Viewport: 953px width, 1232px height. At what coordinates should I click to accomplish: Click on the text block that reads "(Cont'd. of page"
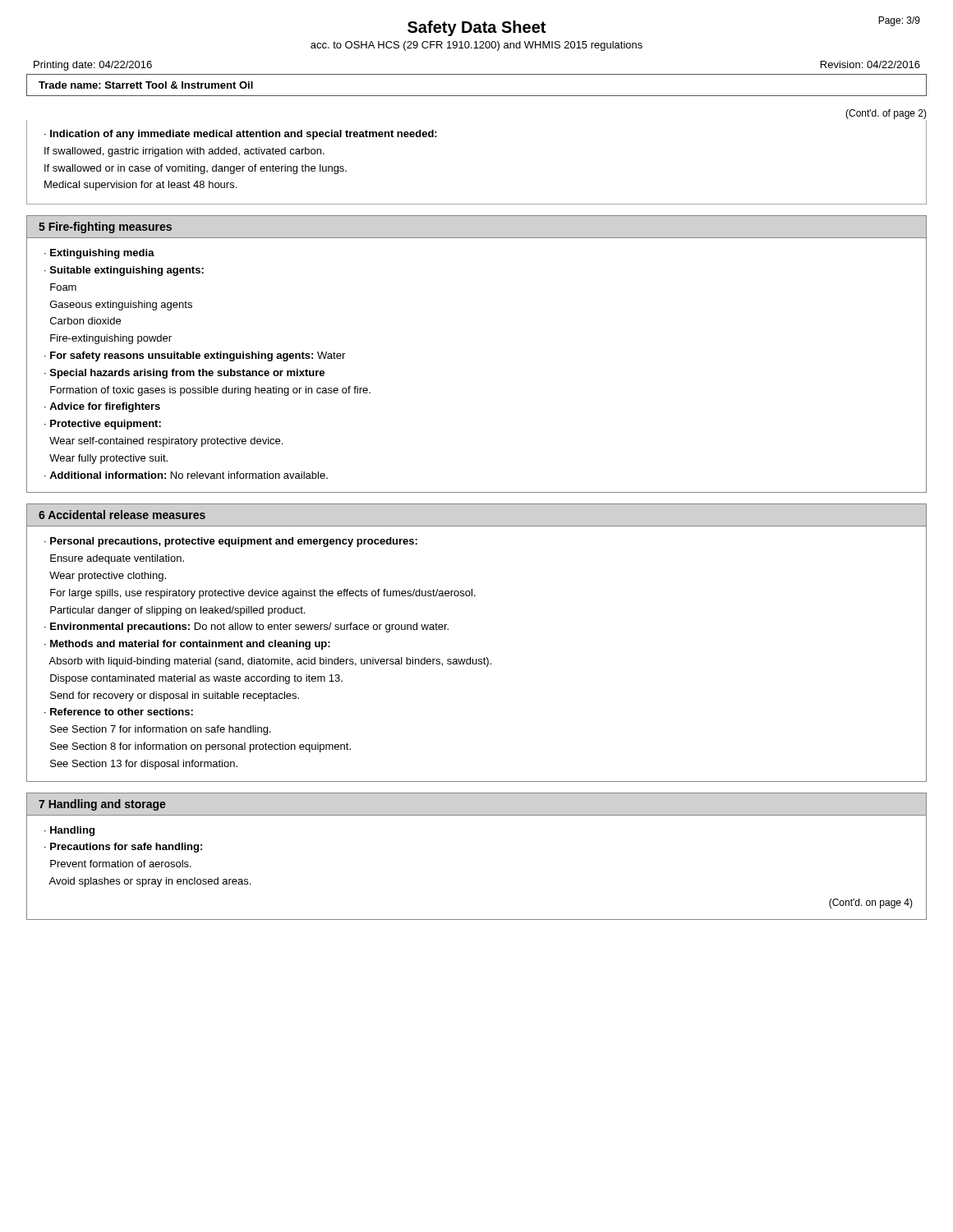point(886,113)
